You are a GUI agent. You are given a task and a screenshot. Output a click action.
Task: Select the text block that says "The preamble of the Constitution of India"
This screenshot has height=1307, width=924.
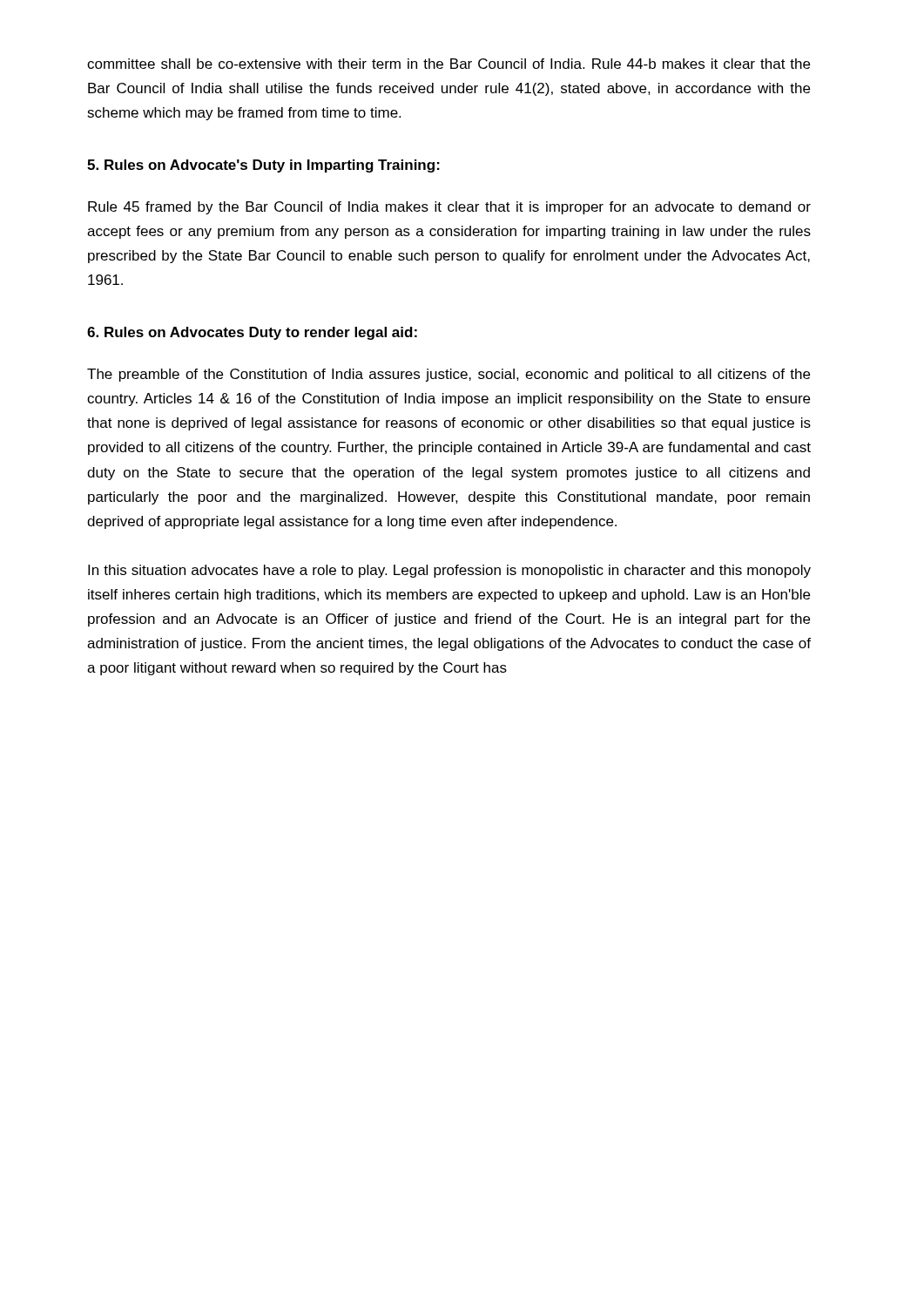coord(449,448)
